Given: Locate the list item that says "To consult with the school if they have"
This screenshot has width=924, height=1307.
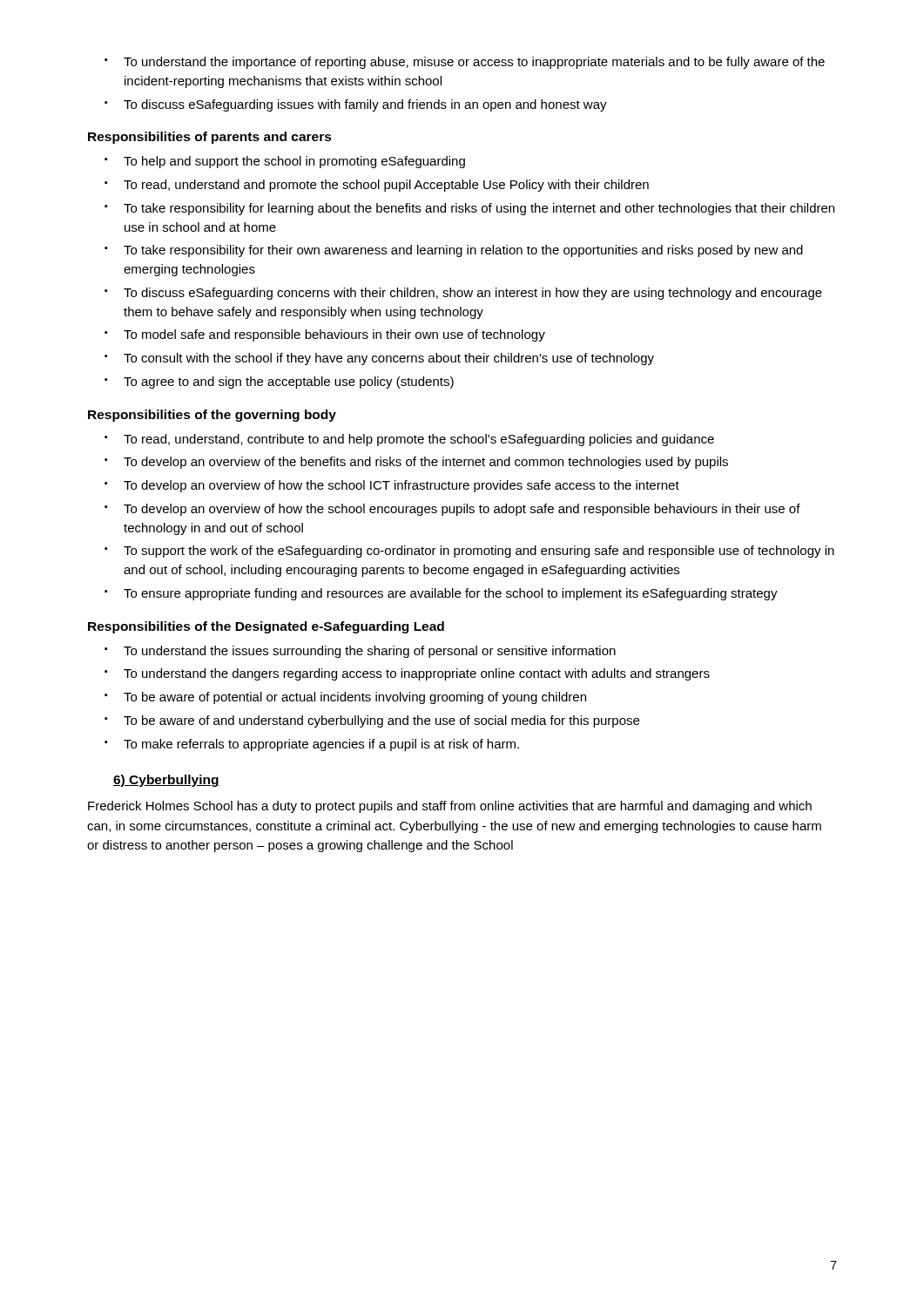Looking at the screenshot, I should click(471, 358).
